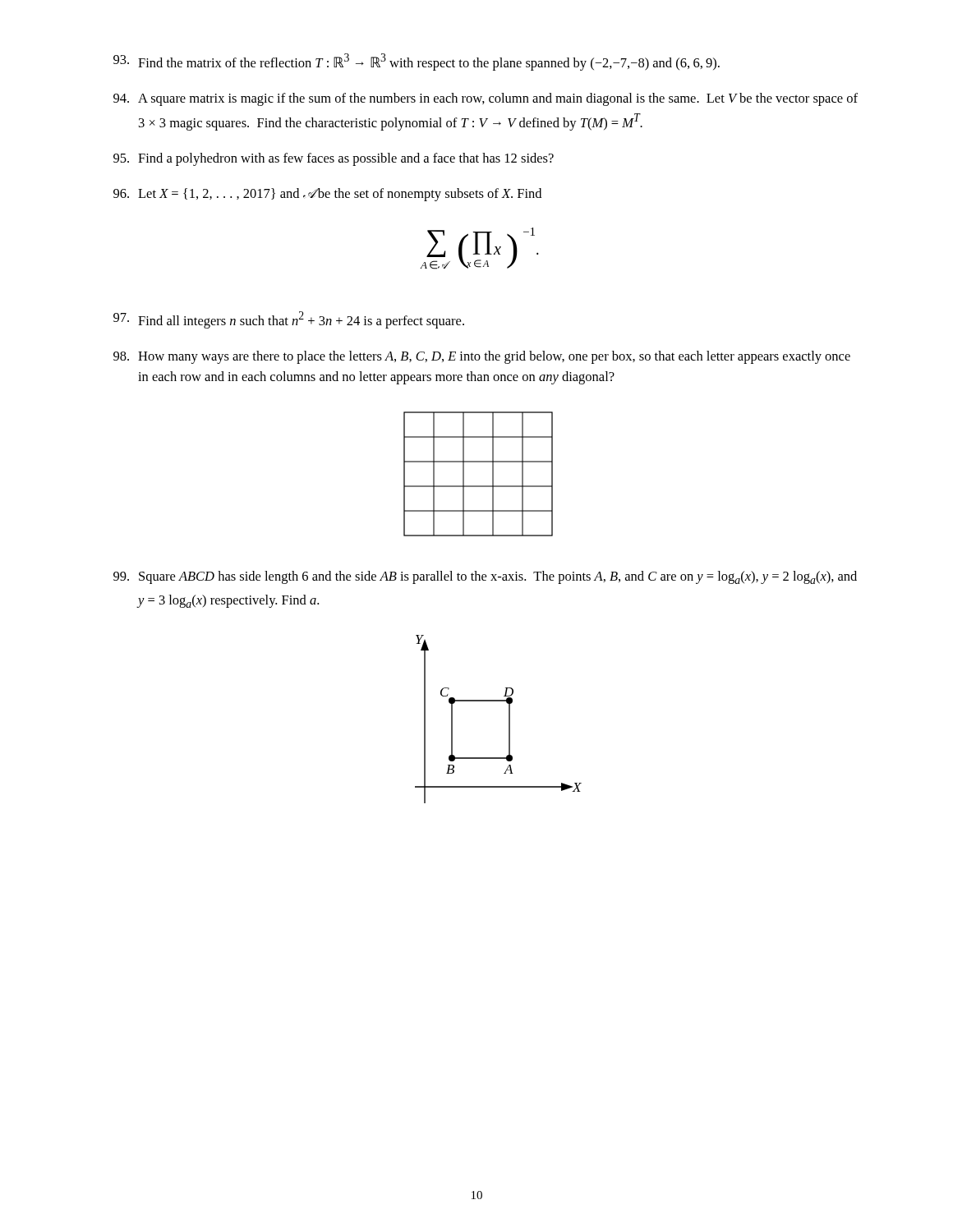Point to the block starting "97. Find all"
Viewport: 953px width, 1232px height.
click(289, 320)
